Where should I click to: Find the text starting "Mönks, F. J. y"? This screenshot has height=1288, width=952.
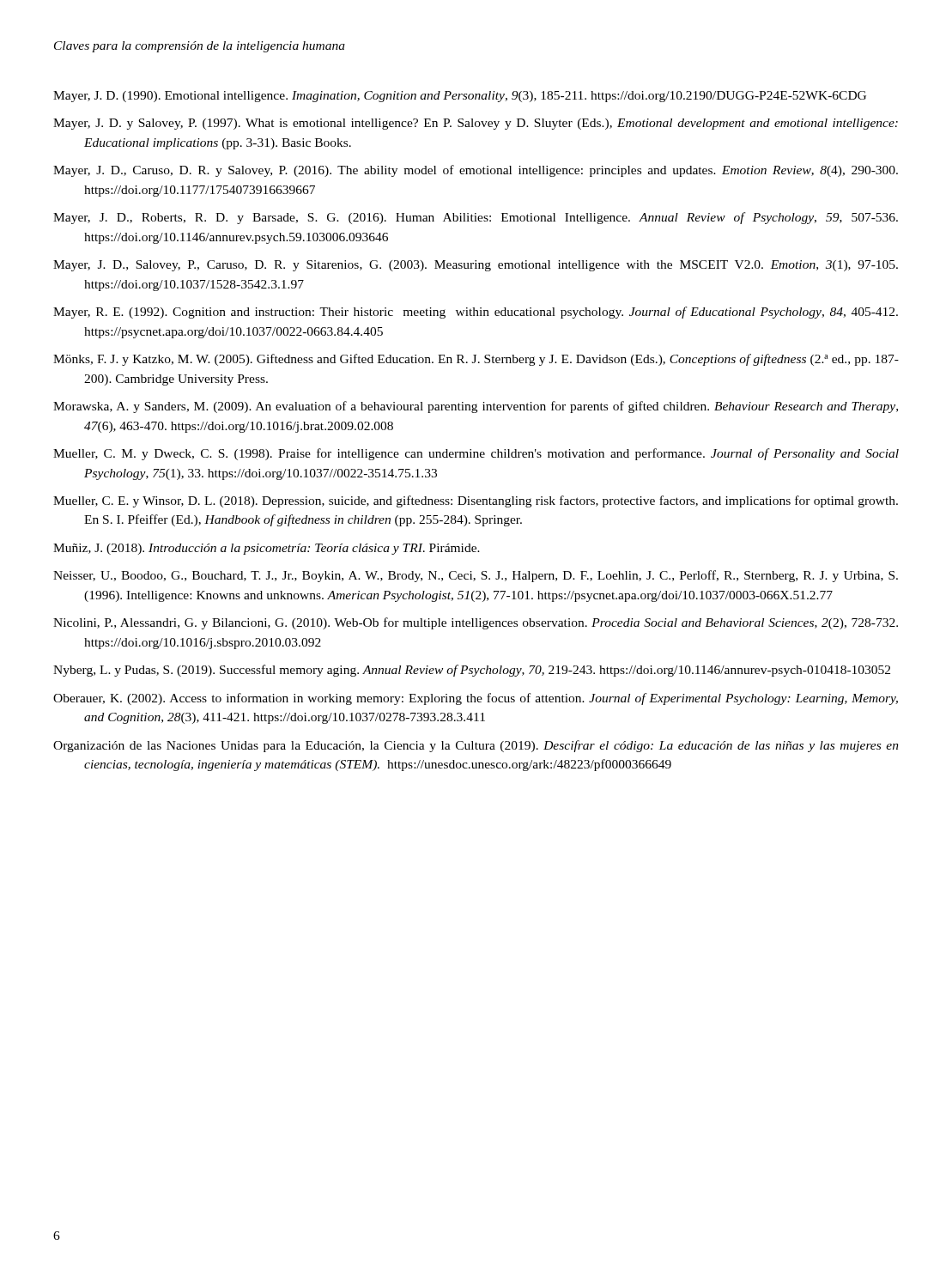476,368
